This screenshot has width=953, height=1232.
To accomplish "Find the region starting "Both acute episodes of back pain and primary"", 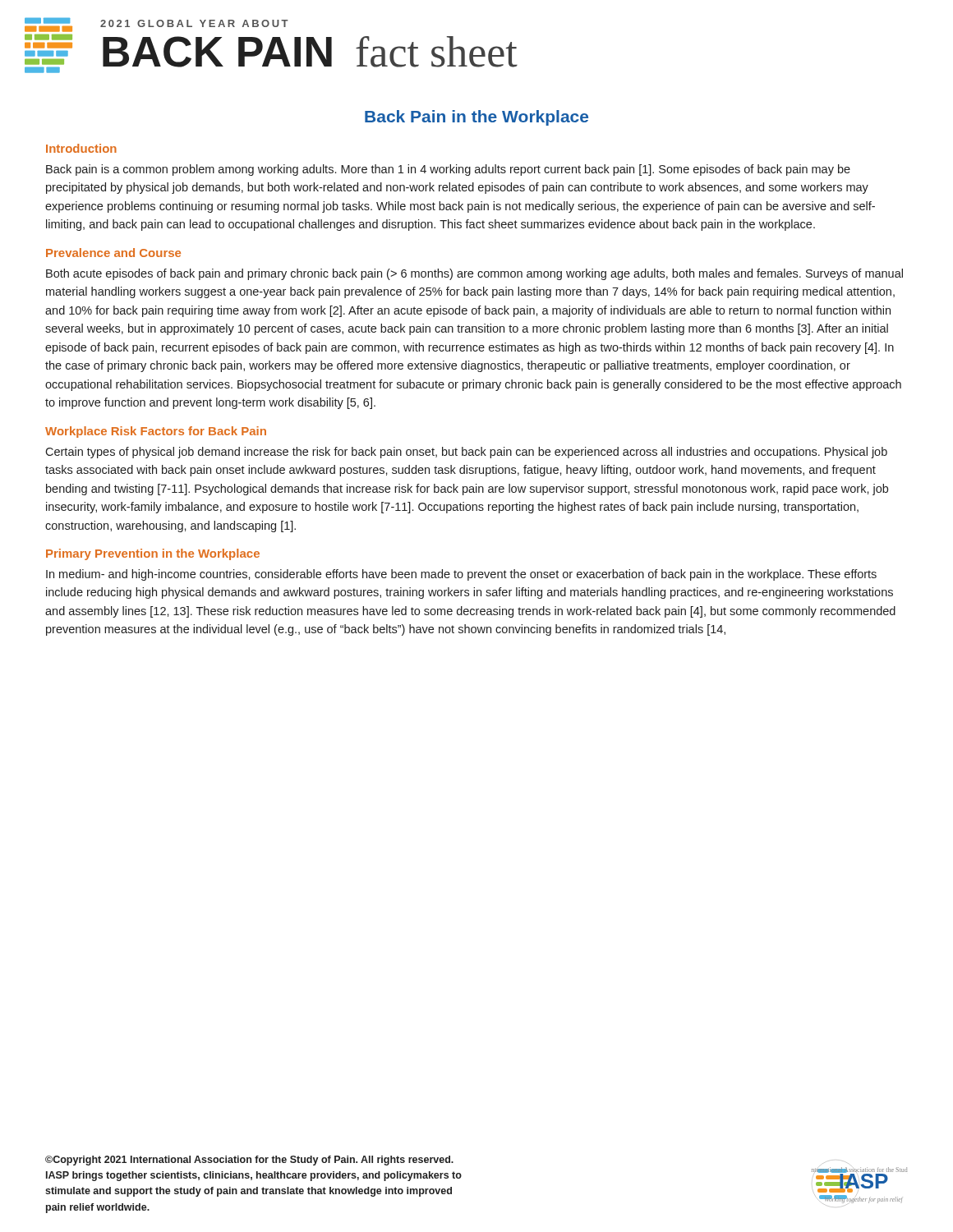I will point(474,338).
